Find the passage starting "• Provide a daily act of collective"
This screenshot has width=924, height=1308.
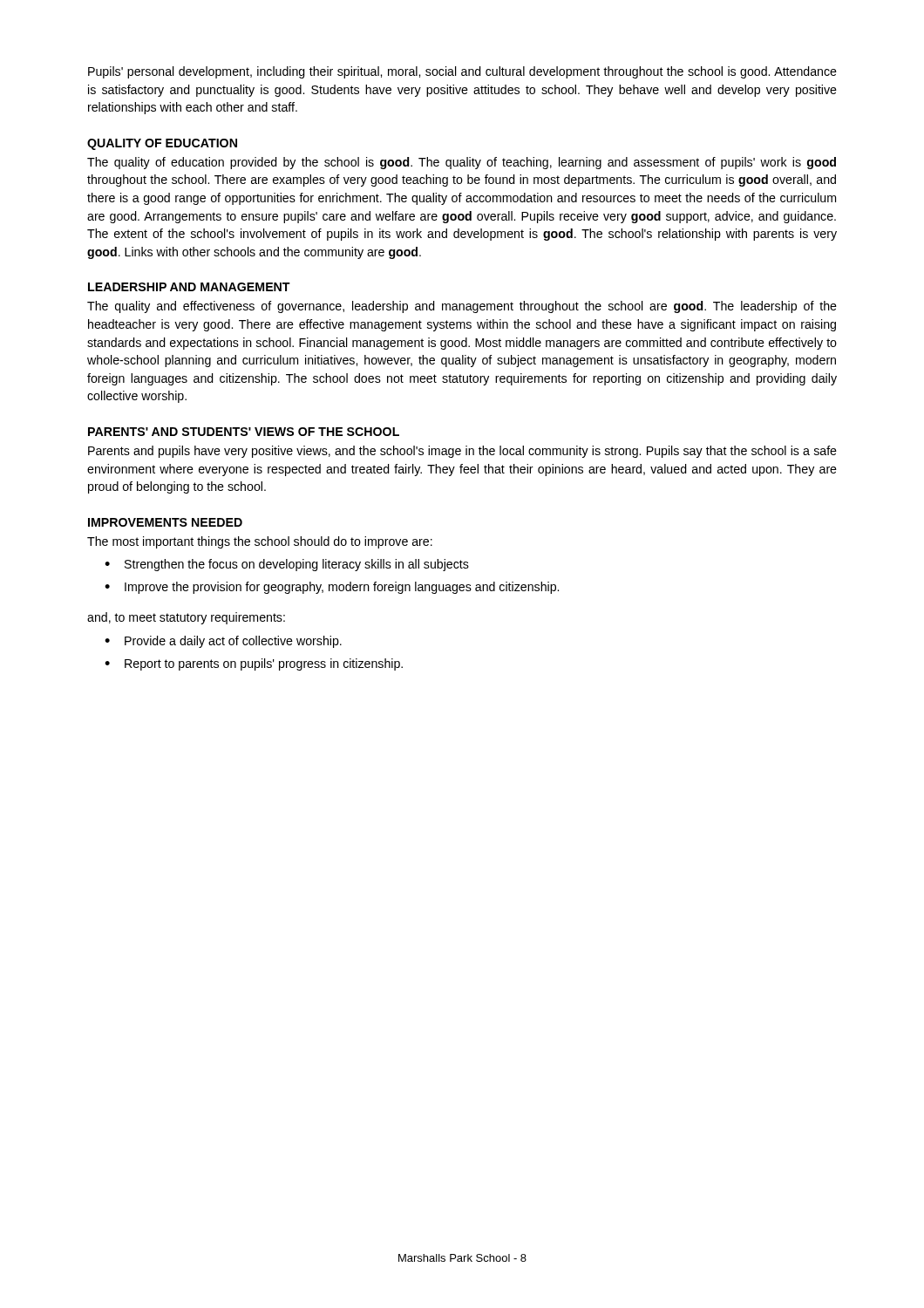223,642
